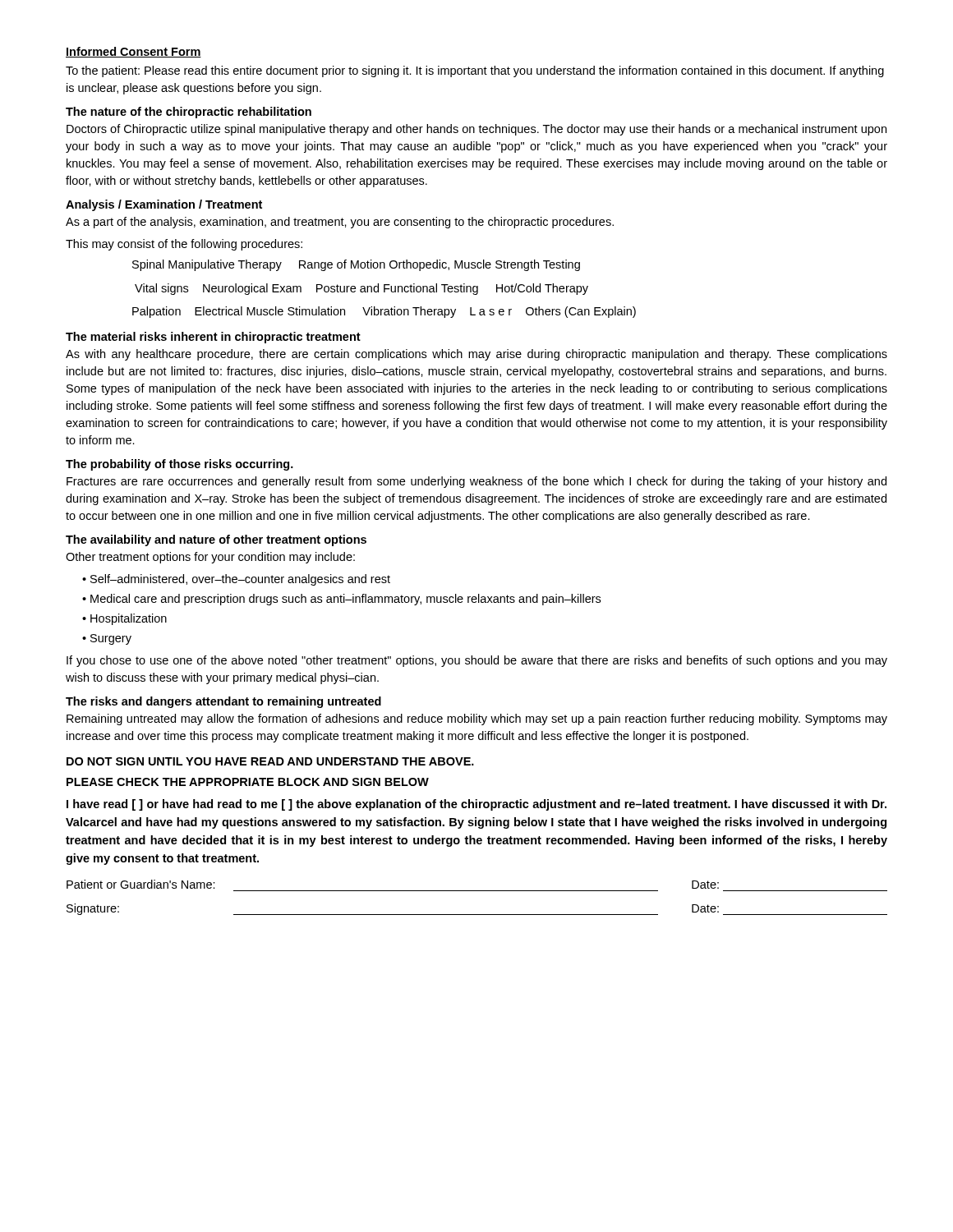The height and width of the screenshot is (1232, 953).
Task: Locate the list item that reads "• Hospitalization"
Action: (125, 619)
